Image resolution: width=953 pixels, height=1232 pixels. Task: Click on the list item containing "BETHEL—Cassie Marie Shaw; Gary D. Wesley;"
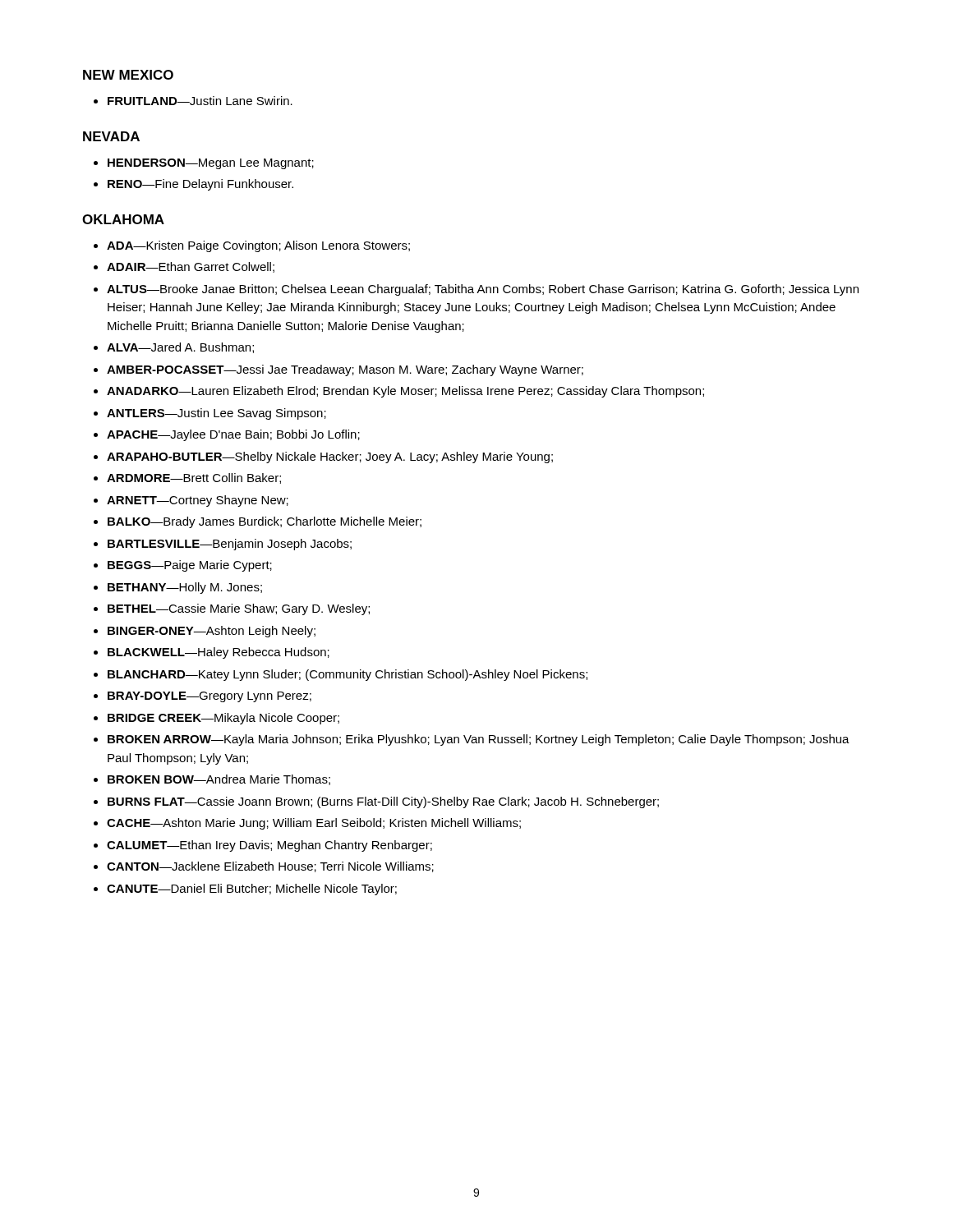tap(239, 608)
